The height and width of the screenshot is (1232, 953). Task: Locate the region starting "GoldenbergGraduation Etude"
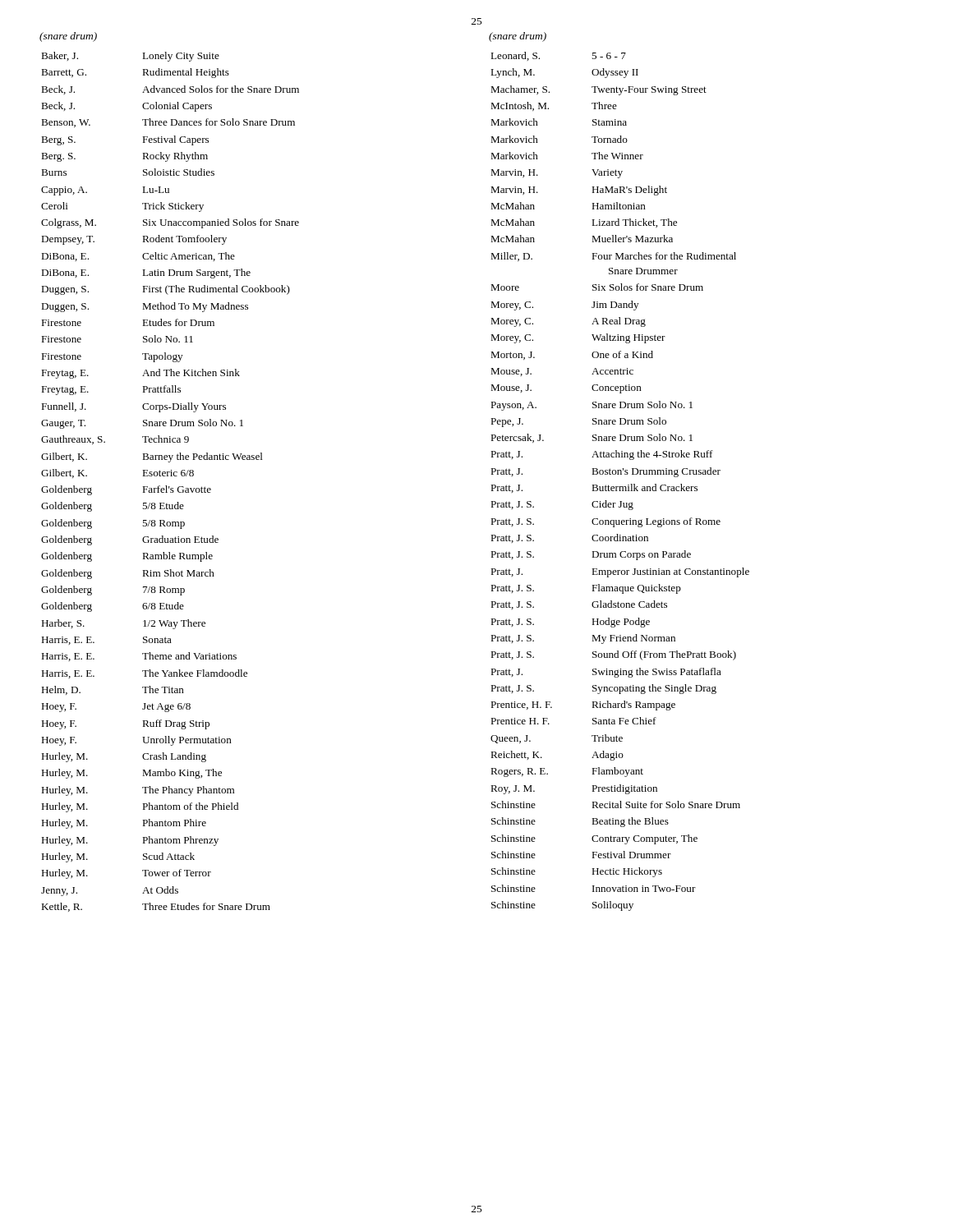65,540
